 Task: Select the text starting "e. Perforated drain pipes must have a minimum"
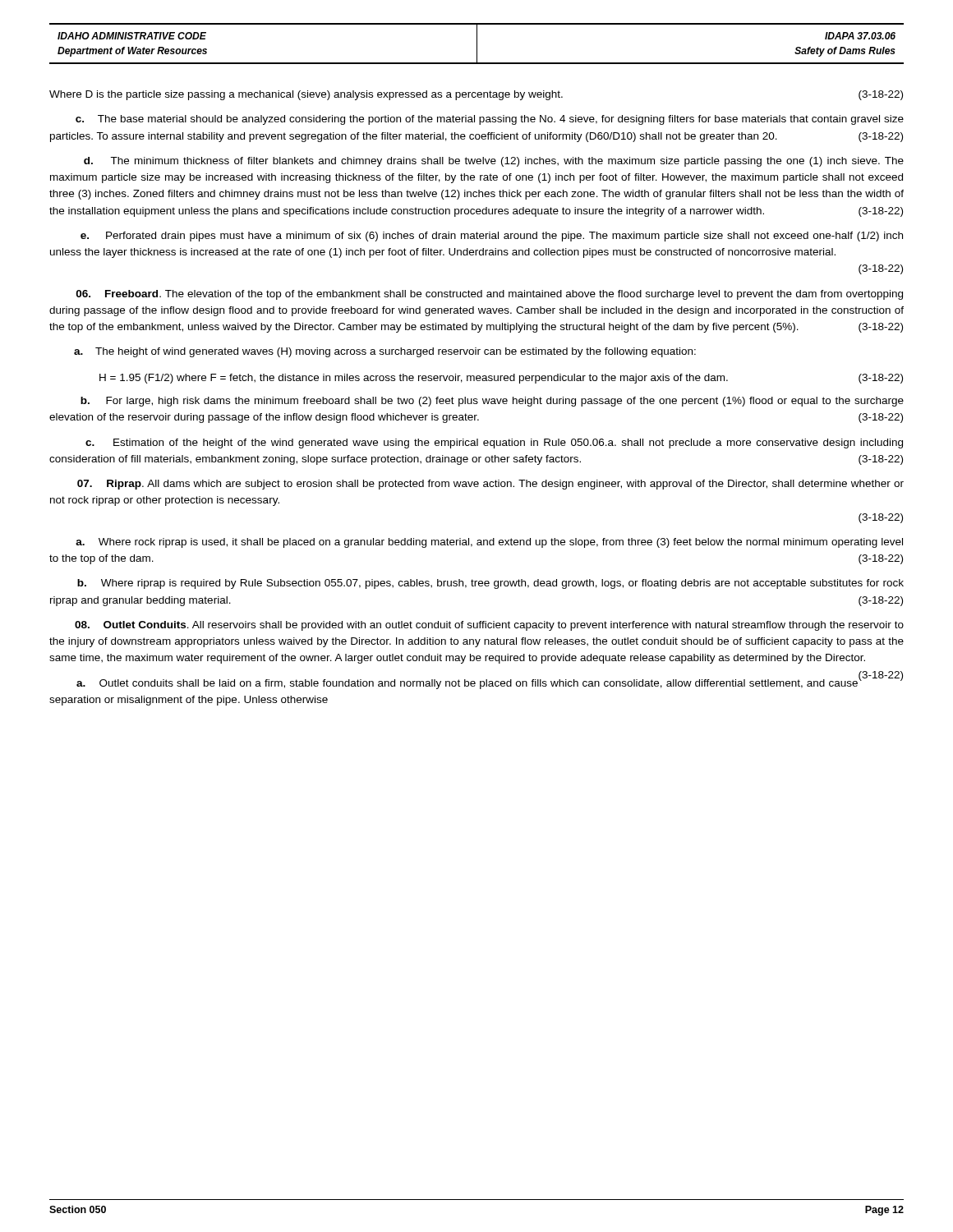click(x=476, y=253)
